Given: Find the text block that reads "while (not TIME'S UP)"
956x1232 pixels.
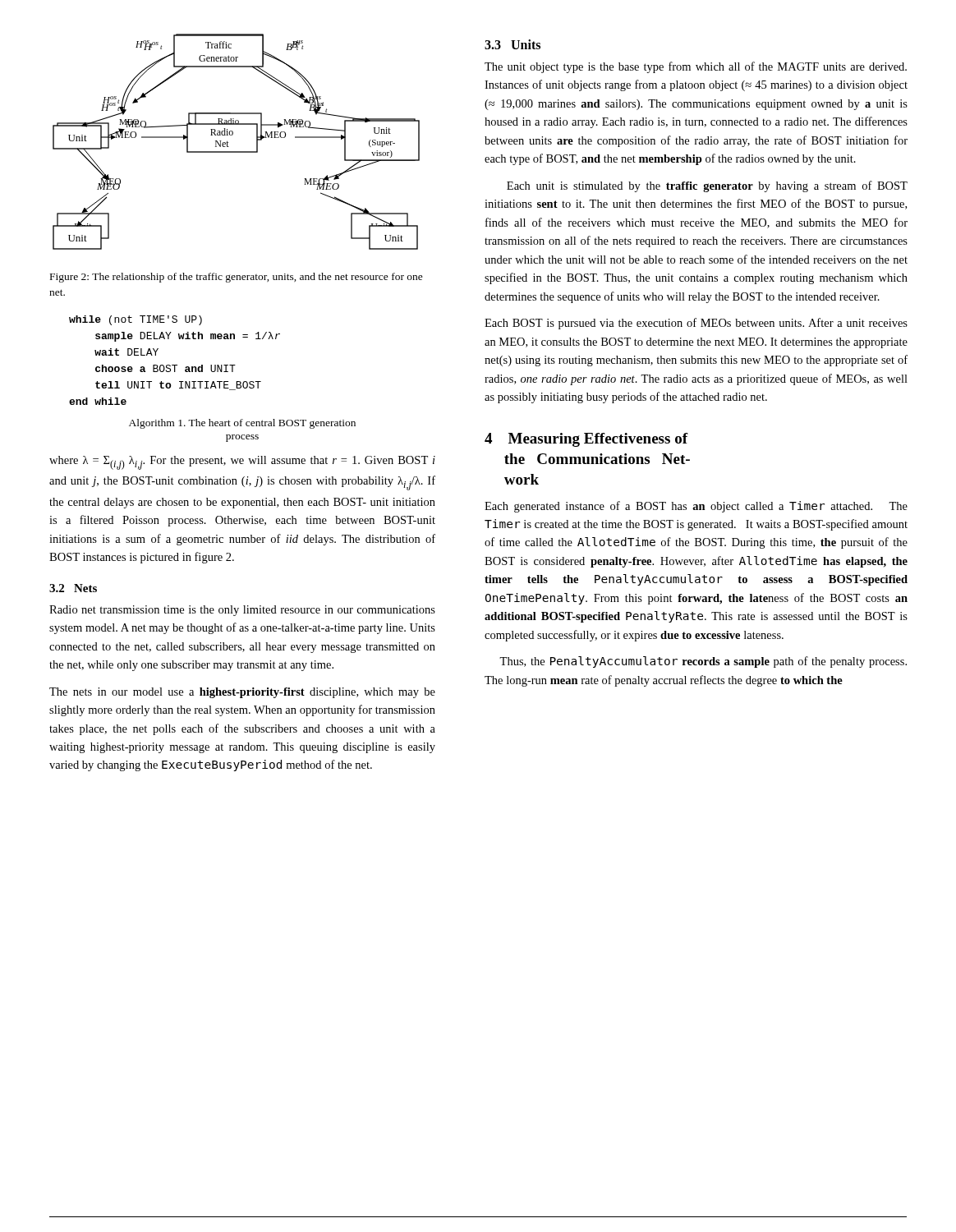Looking at the screenshot, I should tap(175, 361).
